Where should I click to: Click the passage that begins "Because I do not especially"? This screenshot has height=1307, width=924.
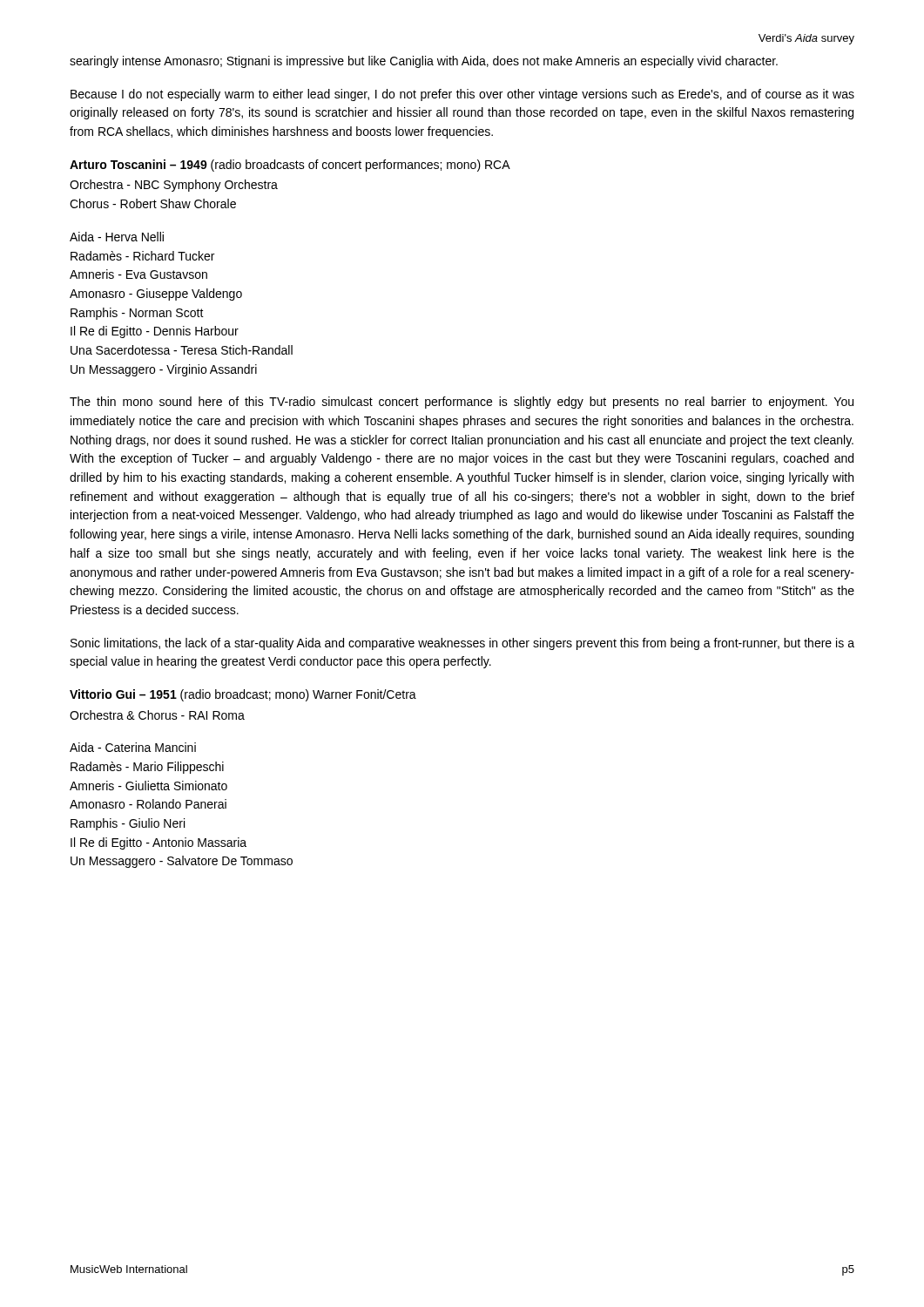(x=462, y=113)
